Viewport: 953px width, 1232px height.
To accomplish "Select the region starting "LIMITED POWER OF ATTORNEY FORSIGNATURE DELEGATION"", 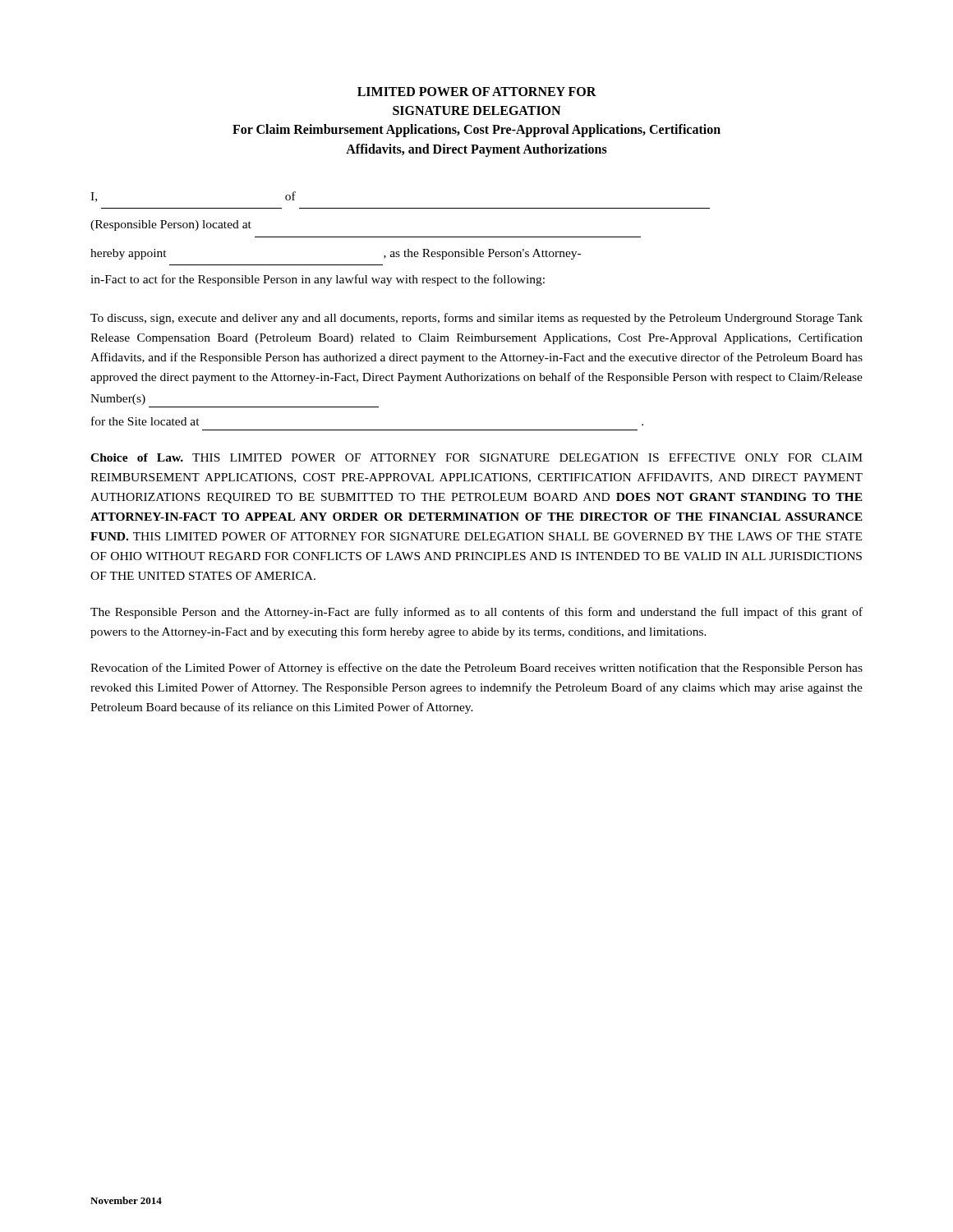I will [476, 120].
